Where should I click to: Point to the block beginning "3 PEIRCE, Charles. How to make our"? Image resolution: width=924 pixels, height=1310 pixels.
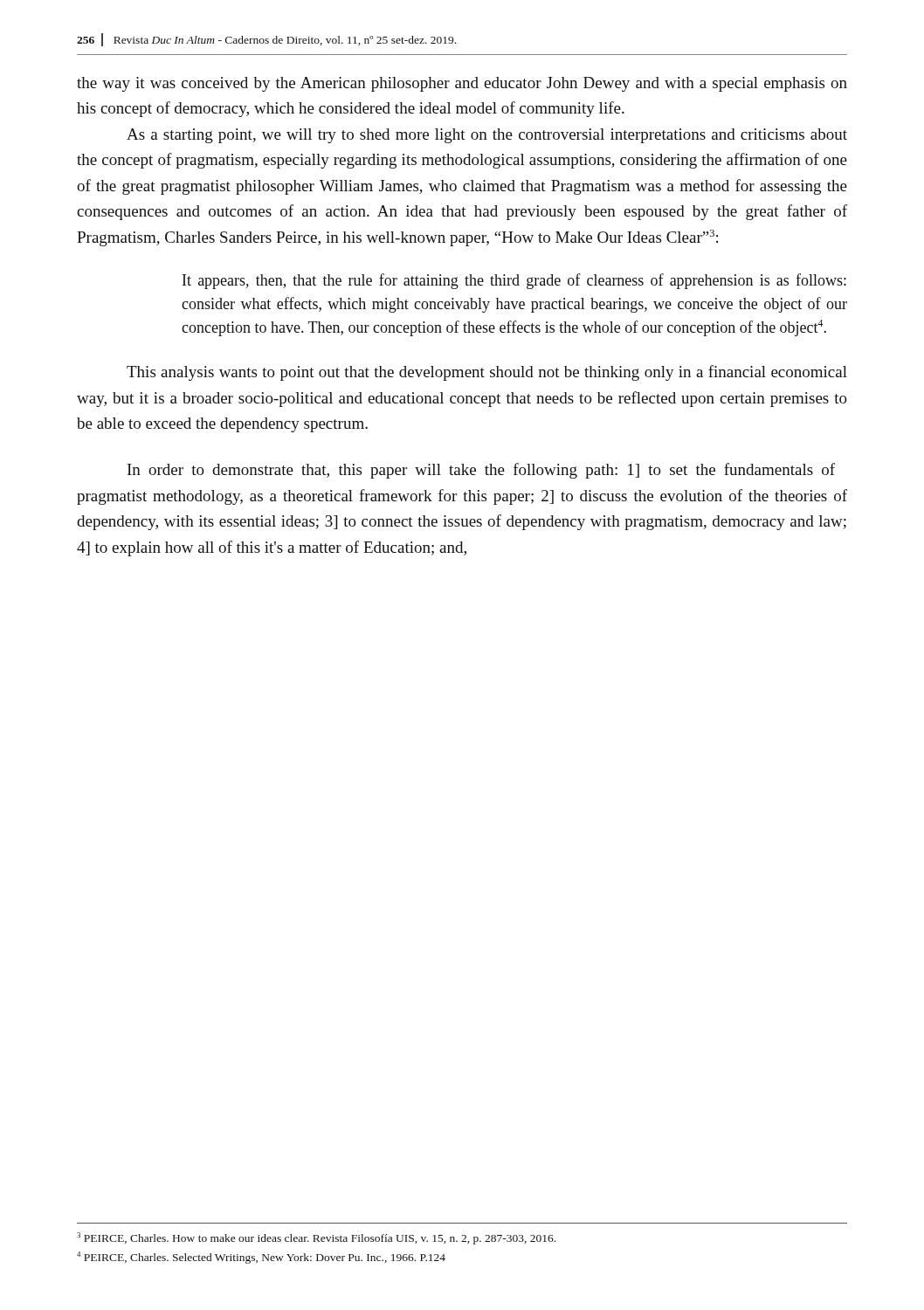pos(317,1237)
